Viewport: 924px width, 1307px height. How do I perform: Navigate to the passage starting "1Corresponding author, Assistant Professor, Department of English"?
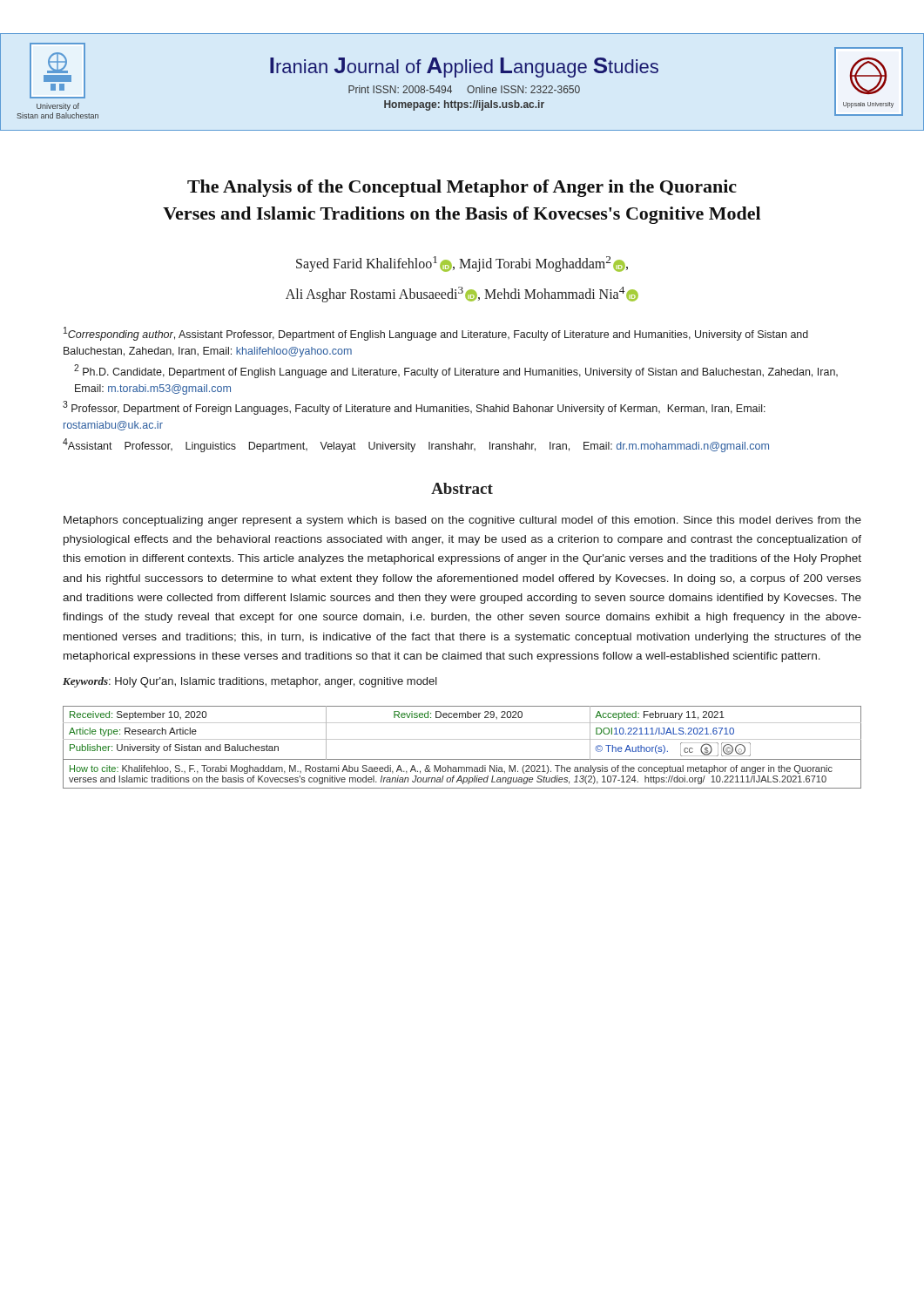436,342
